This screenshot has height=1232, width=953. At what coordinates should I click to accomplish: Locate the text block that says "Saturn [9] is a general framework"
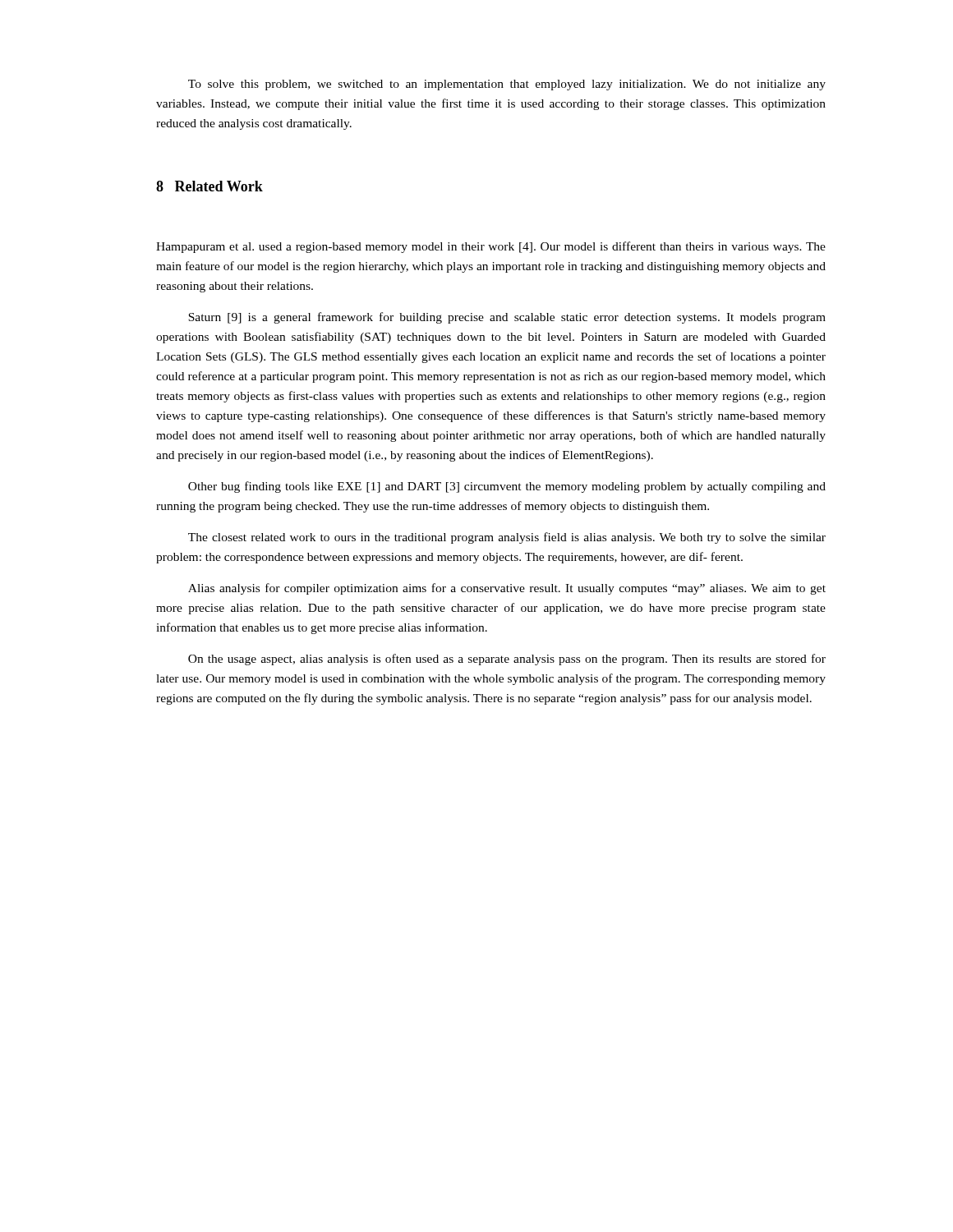(x=491, y=386)
